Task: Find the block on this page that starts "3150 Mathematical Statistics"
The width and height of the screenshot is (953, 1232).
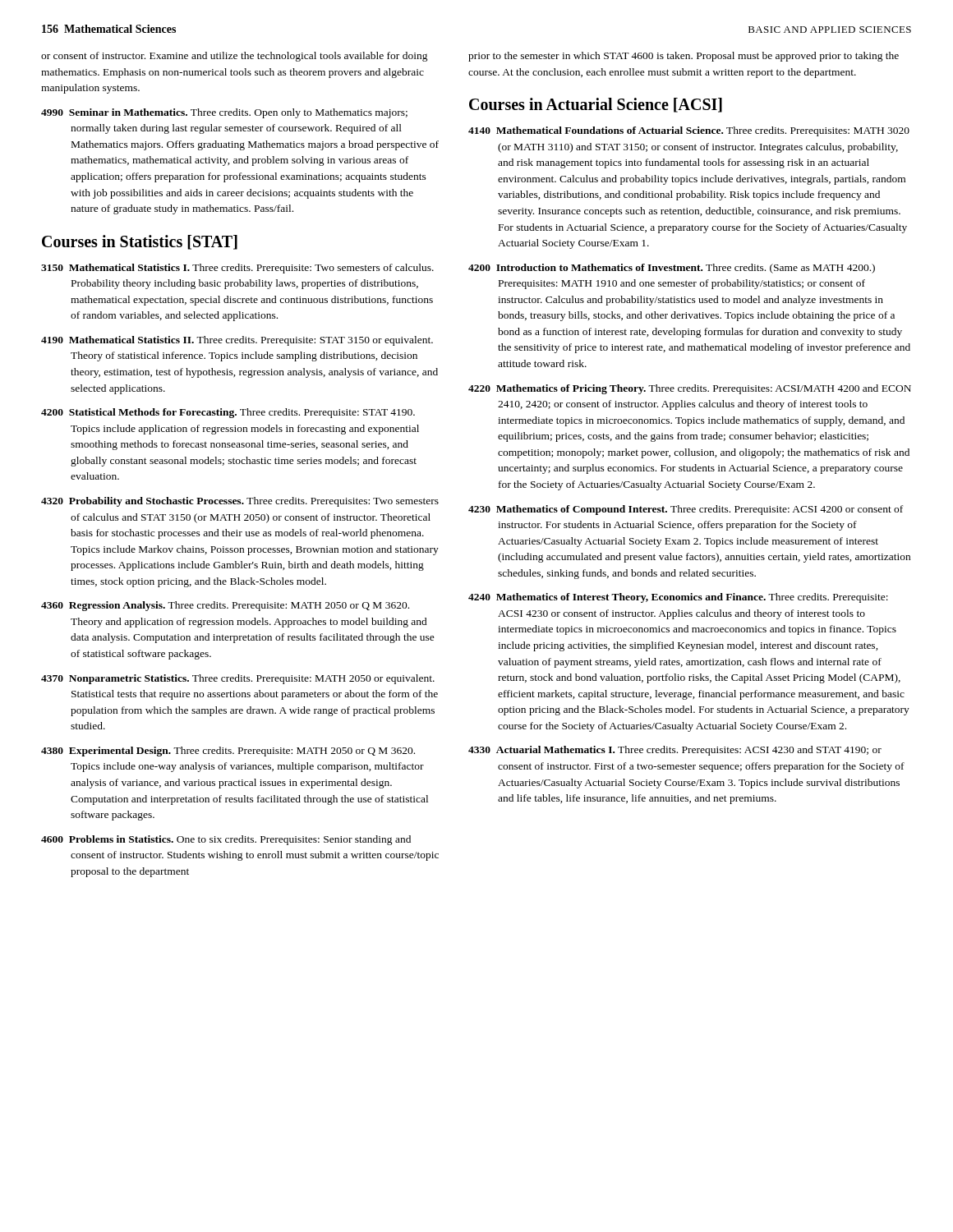Action: (238, 291)
